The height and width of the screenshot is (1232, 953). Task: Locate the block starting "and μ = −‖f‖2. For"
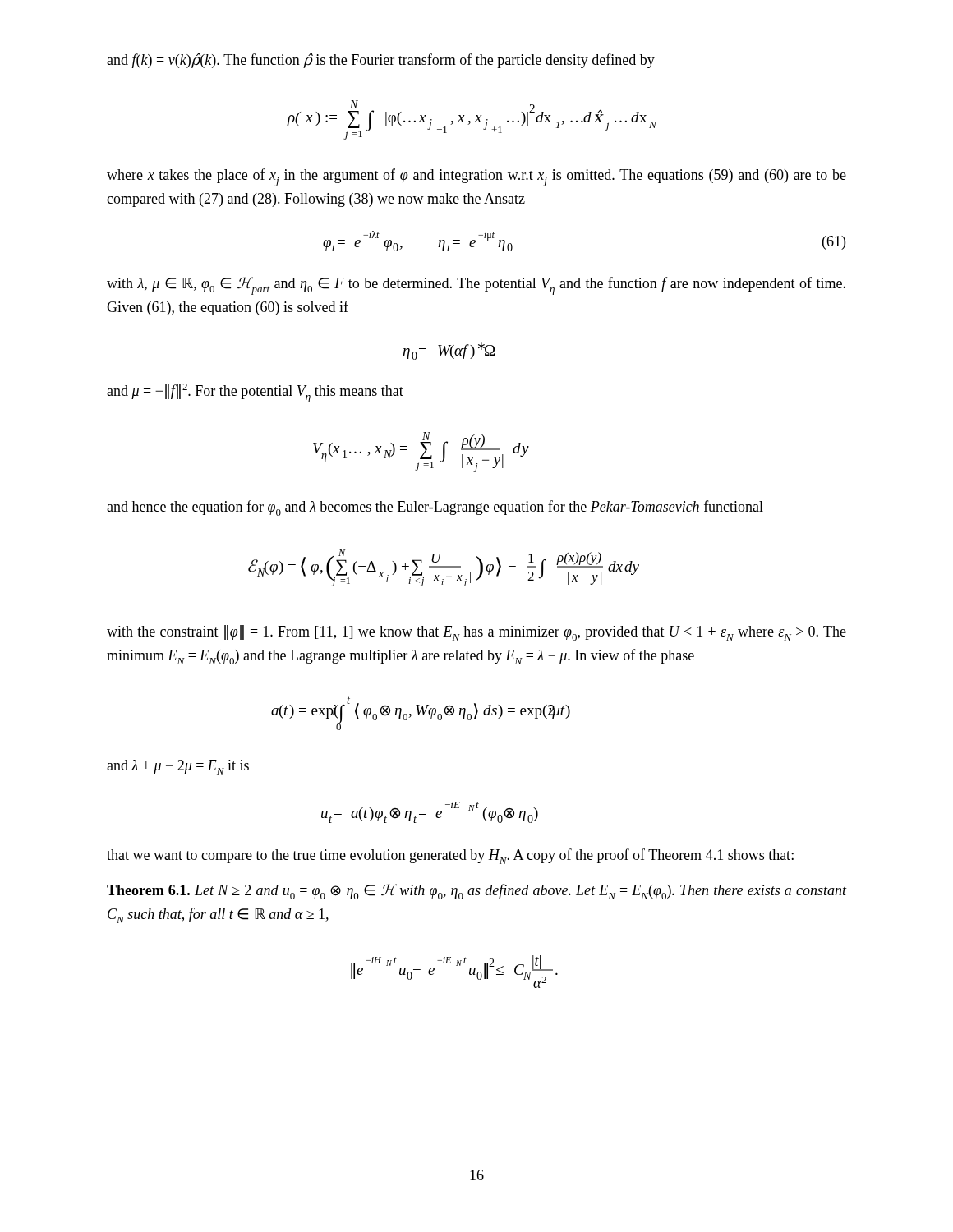coord(255,392)
